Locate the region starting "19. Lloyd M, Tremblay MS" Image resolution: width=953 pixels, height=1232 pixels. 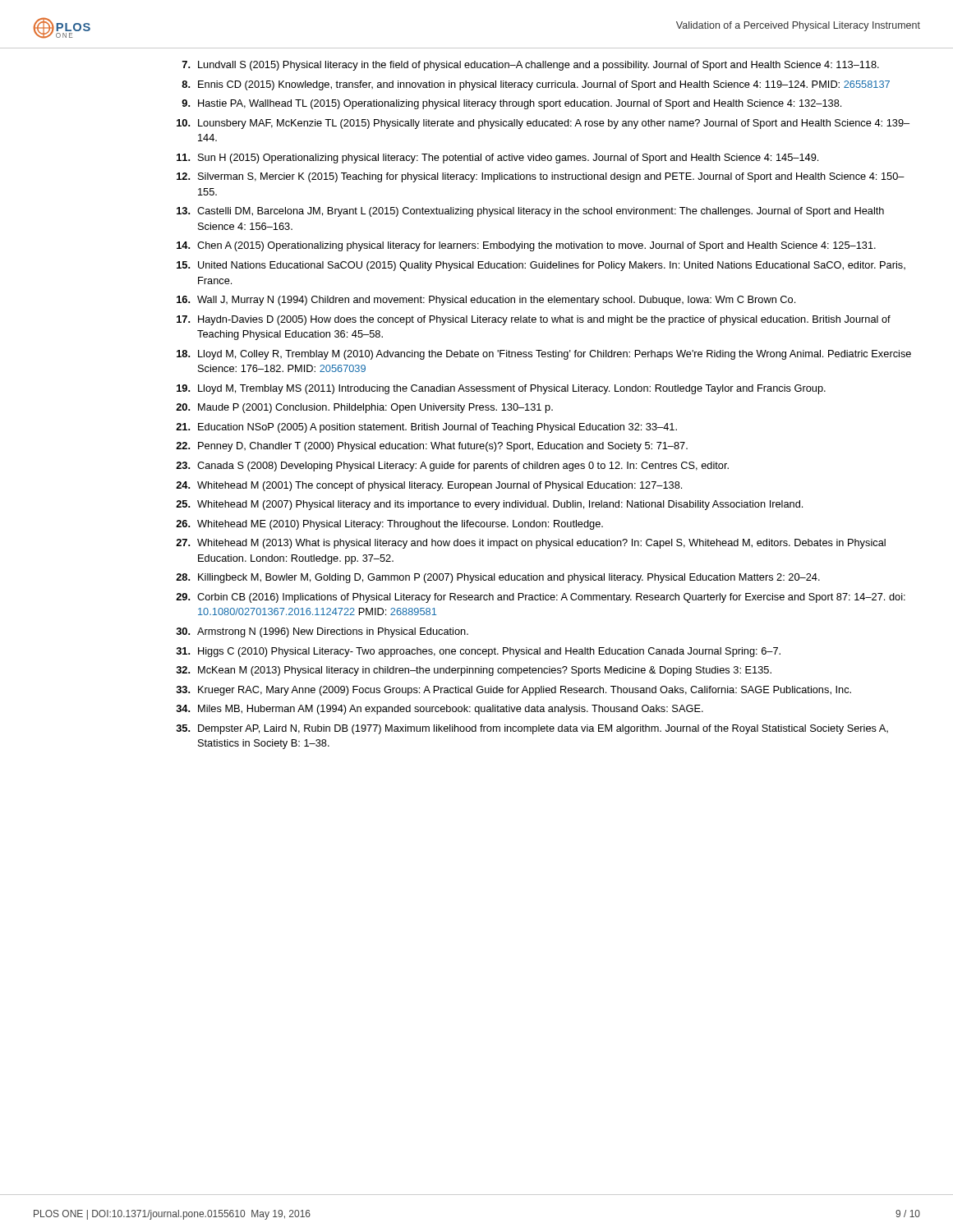538,389
